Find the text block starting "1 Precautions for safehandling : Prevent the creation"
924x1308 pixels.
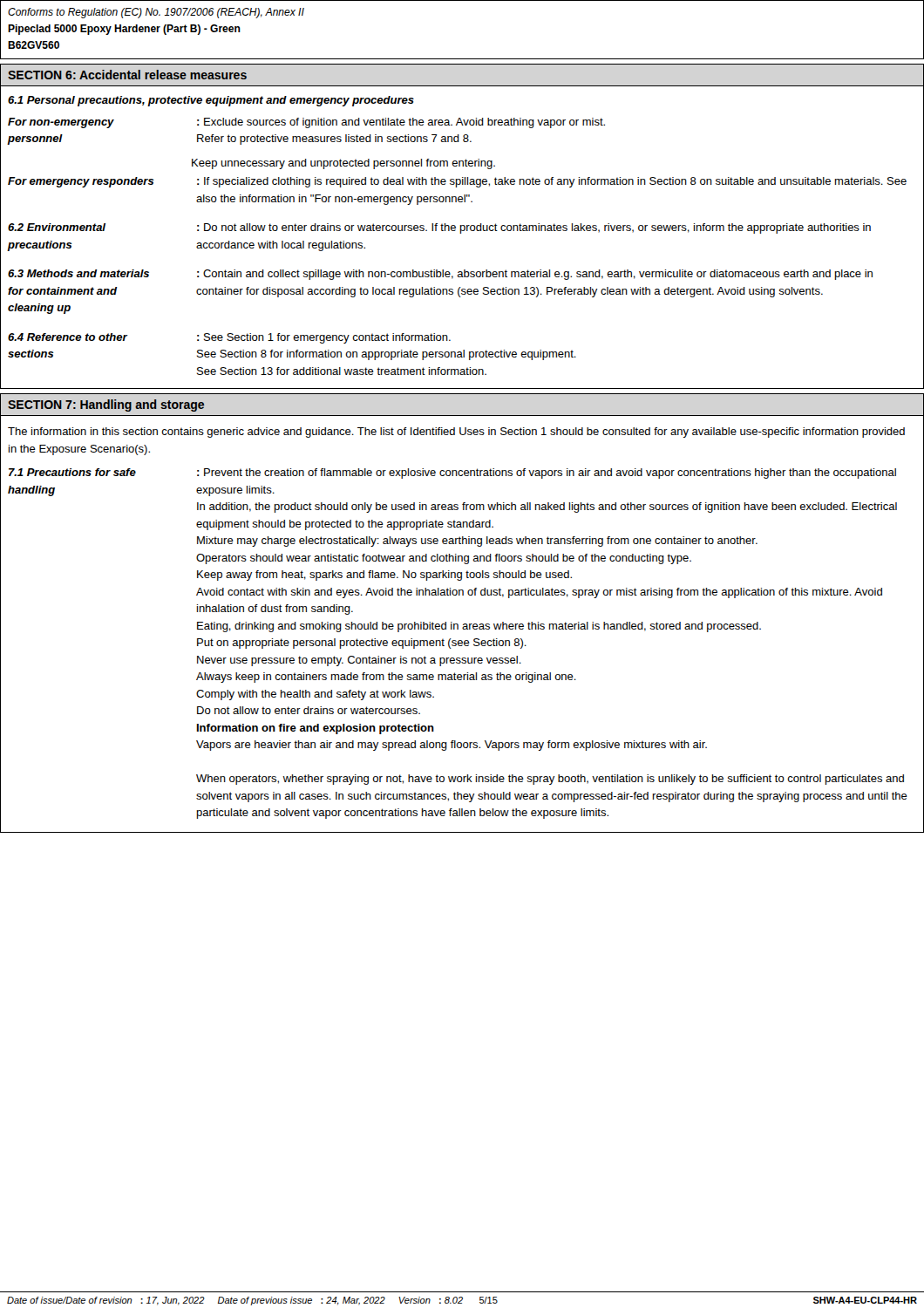point(462,642)
